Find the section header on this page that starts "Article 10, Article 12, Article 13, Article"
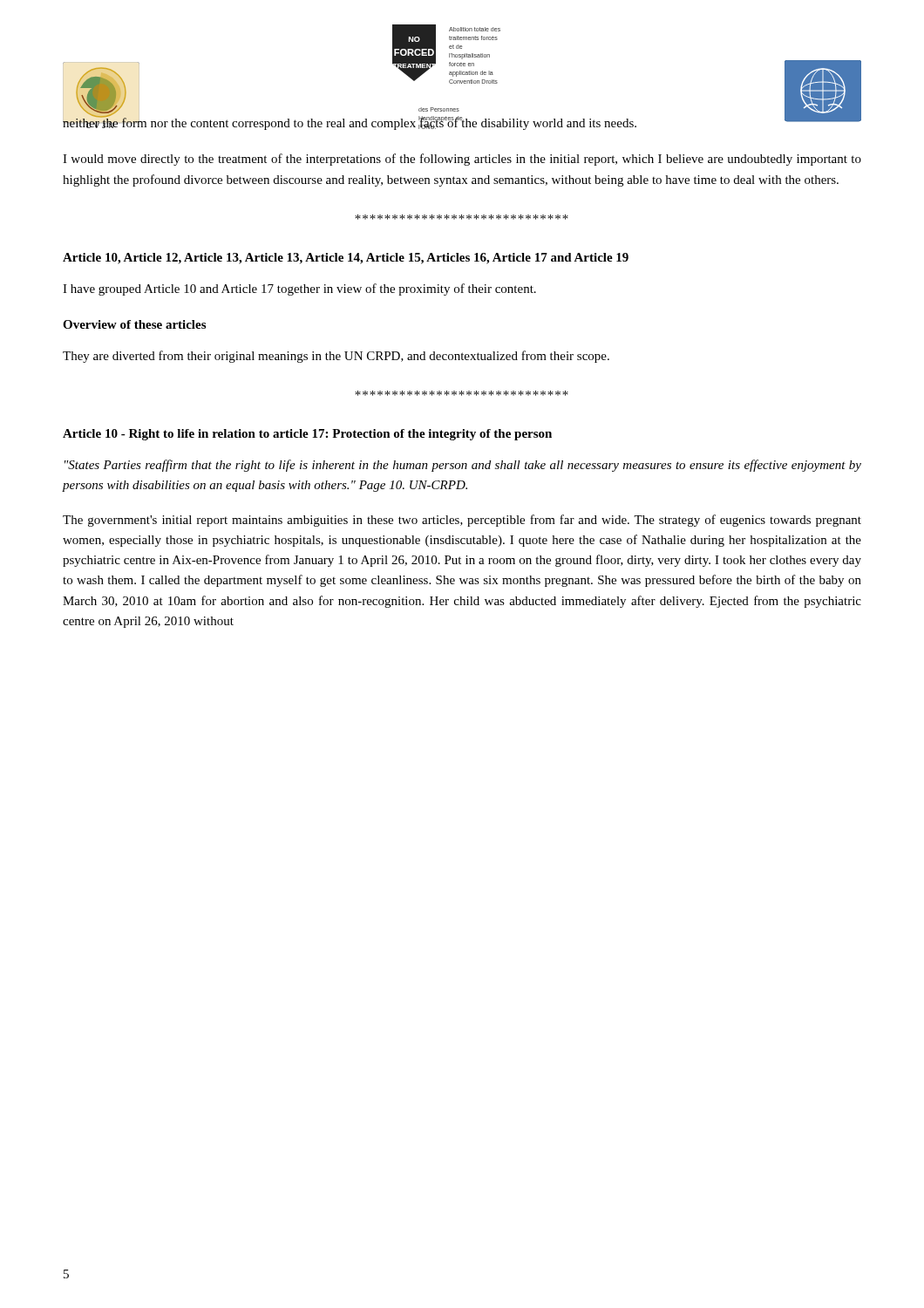Image resolution: width=924 pixels, height=1308 pixels. click(462, 258)
